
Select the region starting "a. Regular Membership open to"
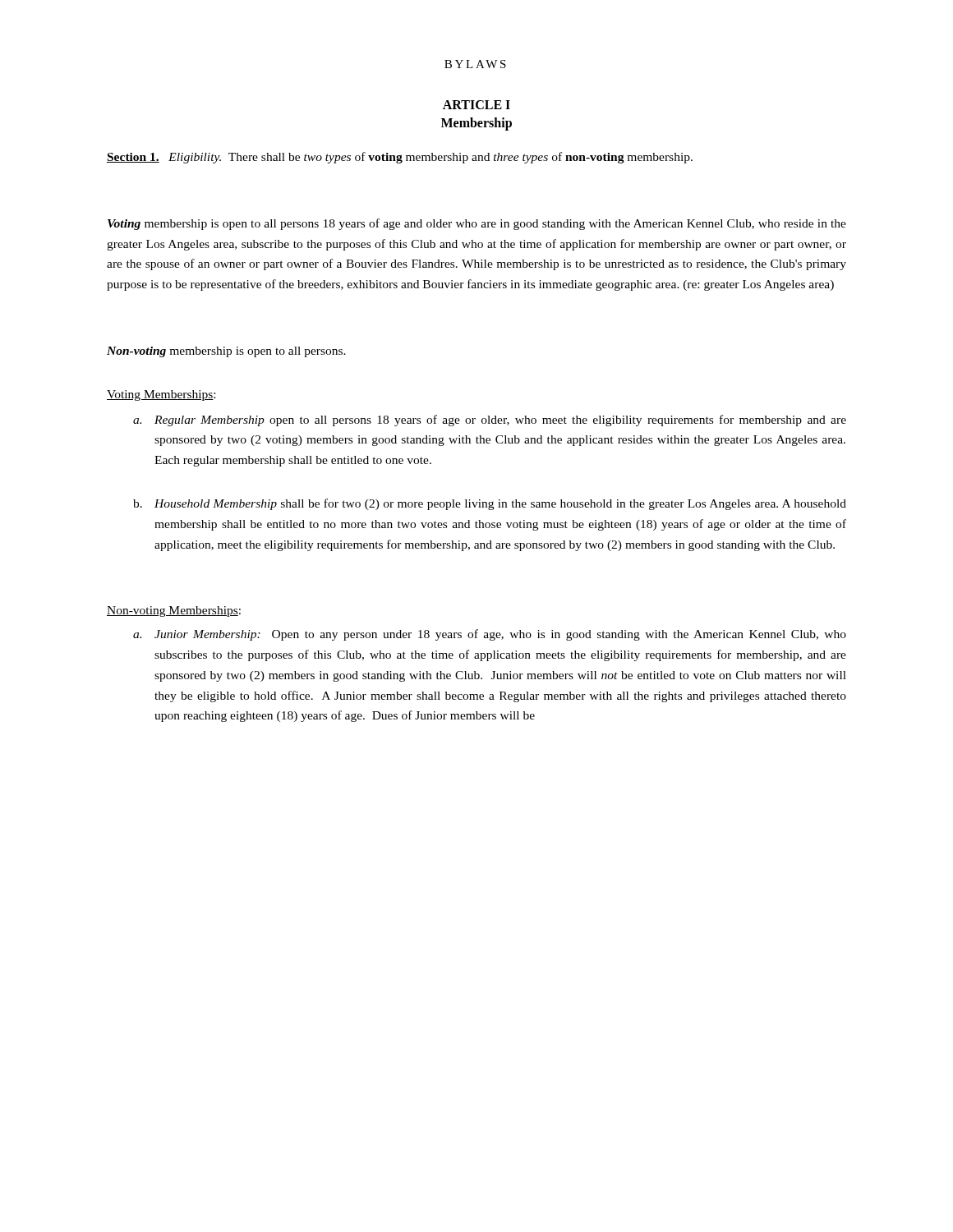coord(490,440)
